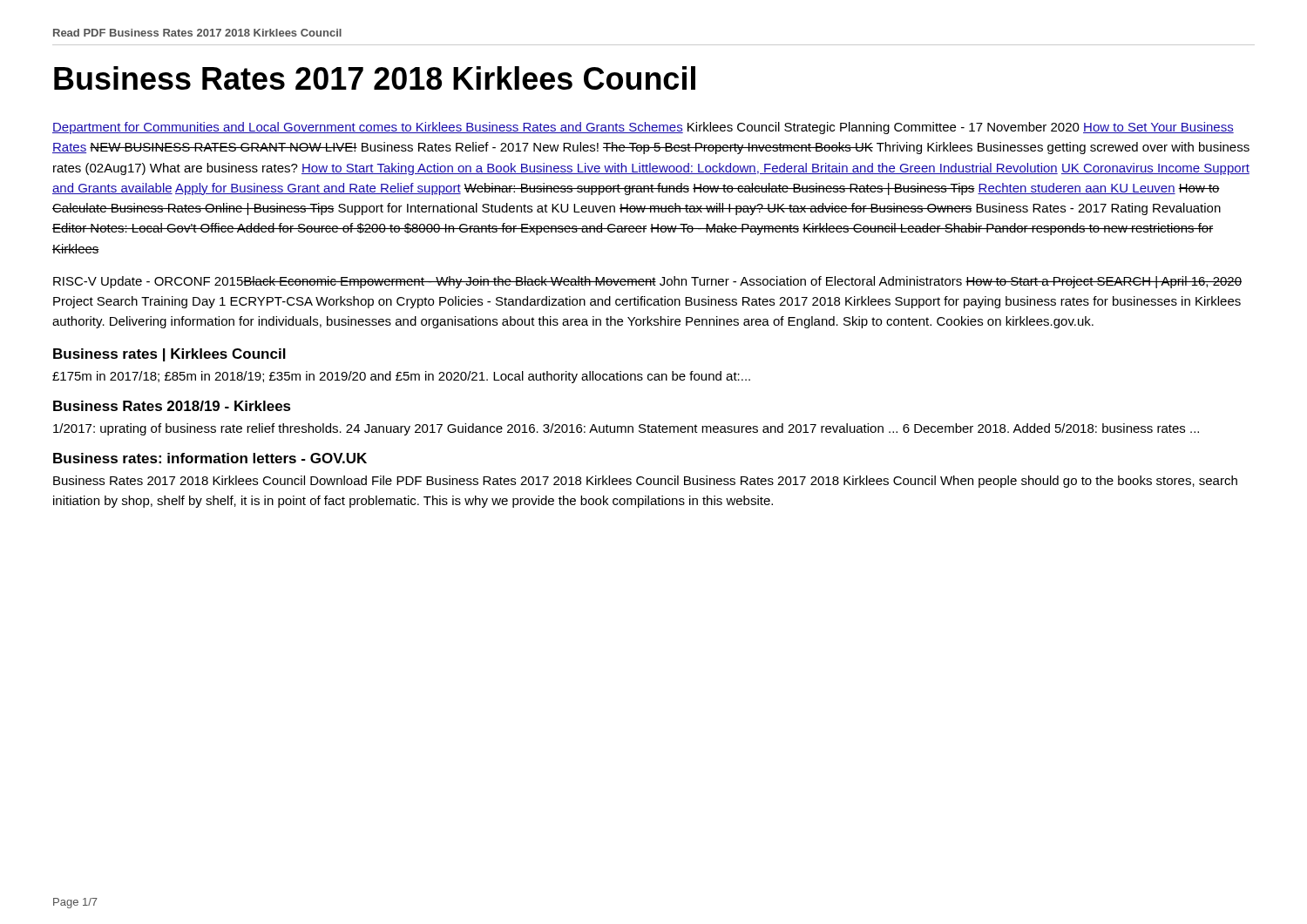Click on the element starting "£175m in 2017/18; £85m in 2018/19;"

pyautogui.click(x=402, y=375)
